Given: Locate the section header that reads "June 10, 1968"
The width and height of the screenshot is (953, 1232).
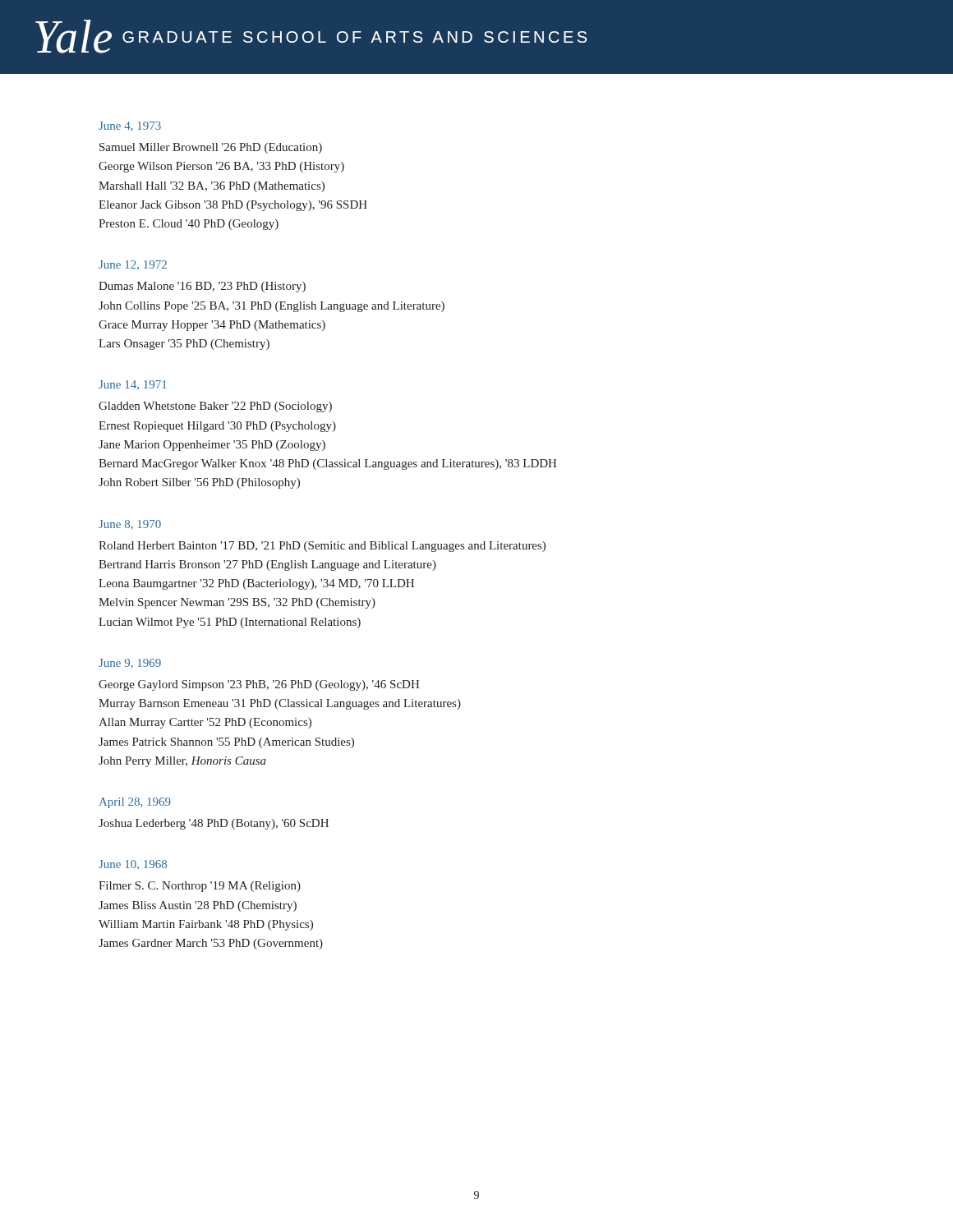Looking at the screenshot, I should 133,864.
